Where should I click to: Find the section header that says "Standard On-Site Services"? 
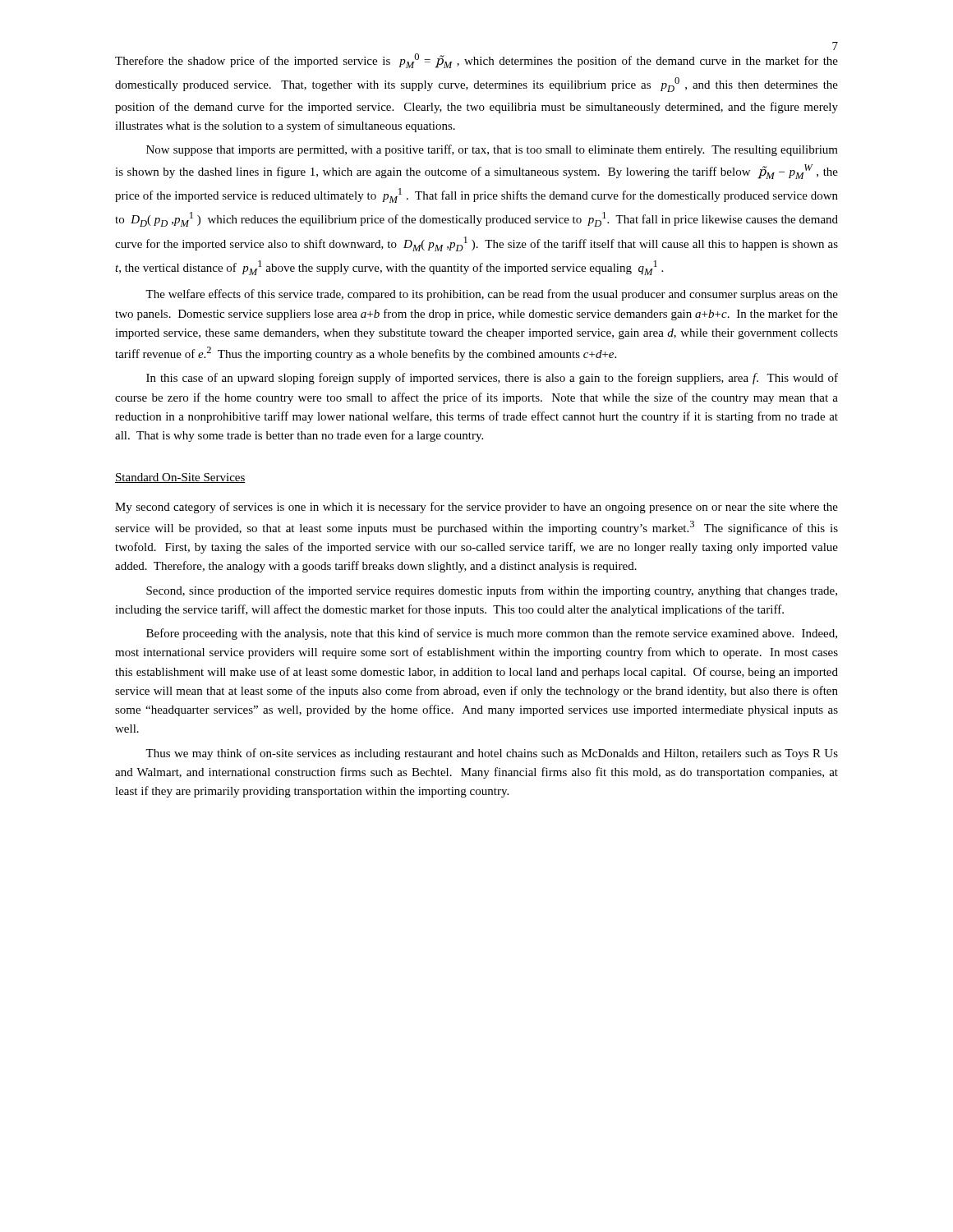coord(180,477)
